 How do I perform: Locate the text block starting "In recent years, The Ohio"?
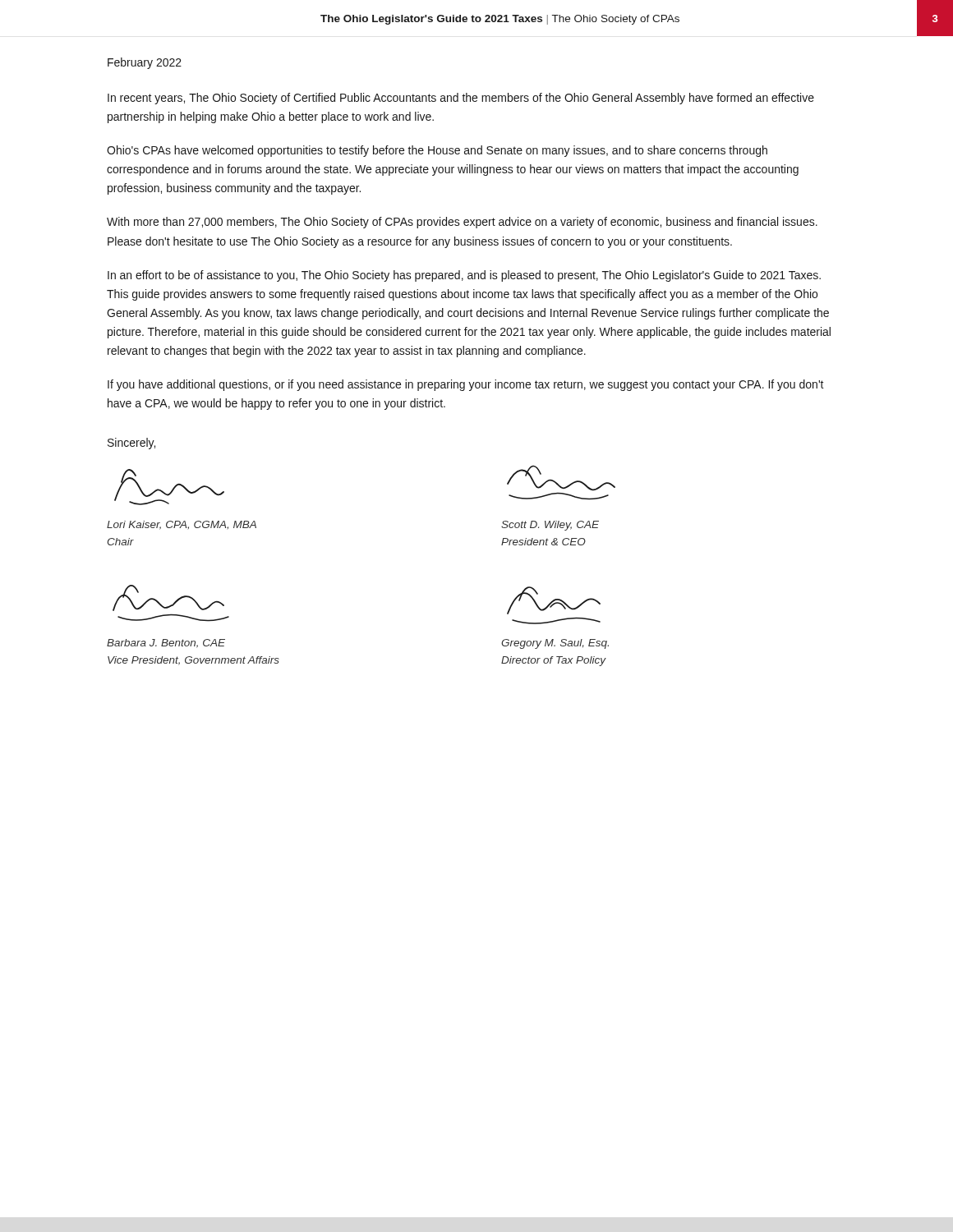[x=460, y=107]
